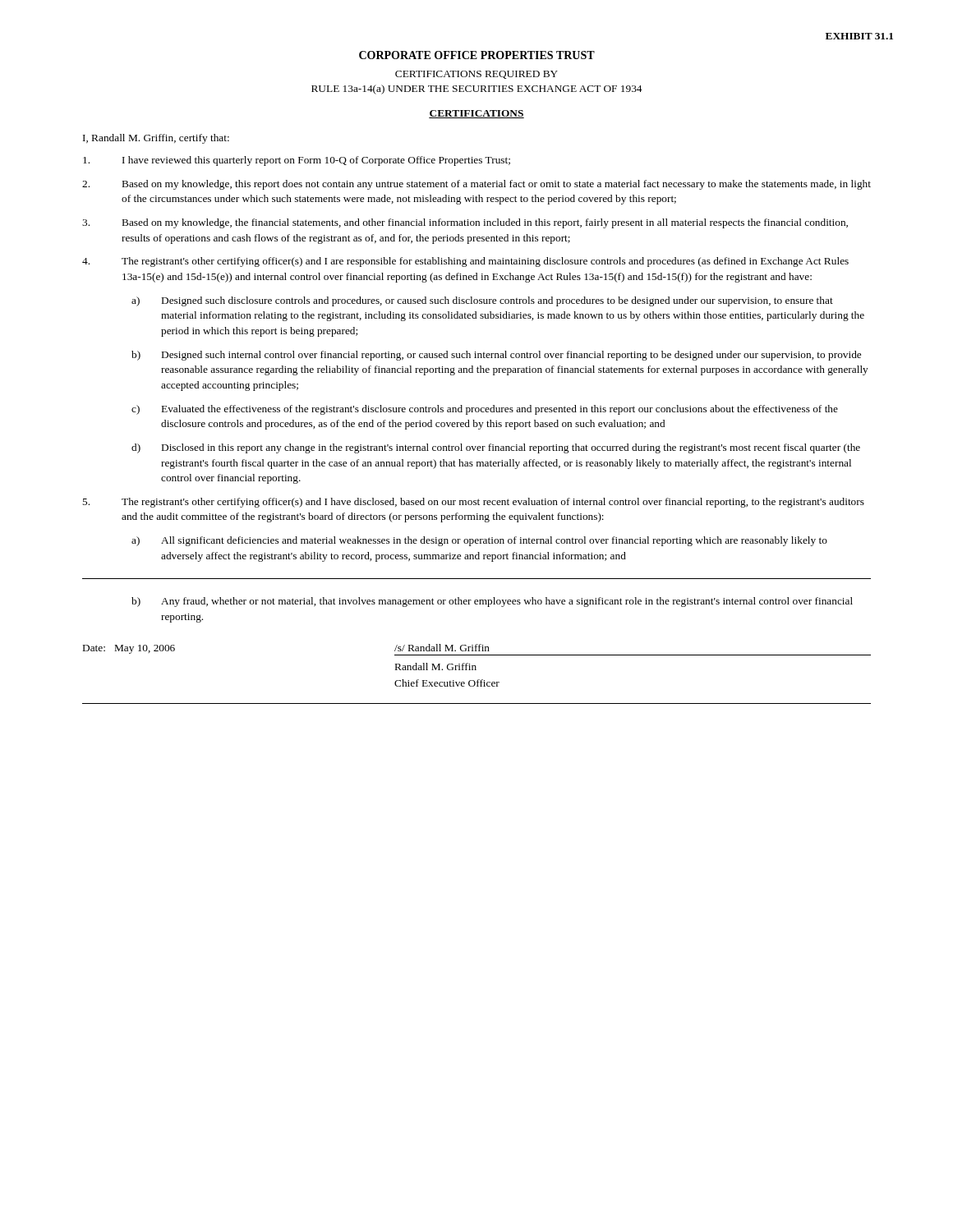Viewport: 953px width, 1232px height.
Task: Select the element starting "a) All significant deficiencies and material weaknesses"
Action: pyautogui.click(x=501, y=548)
